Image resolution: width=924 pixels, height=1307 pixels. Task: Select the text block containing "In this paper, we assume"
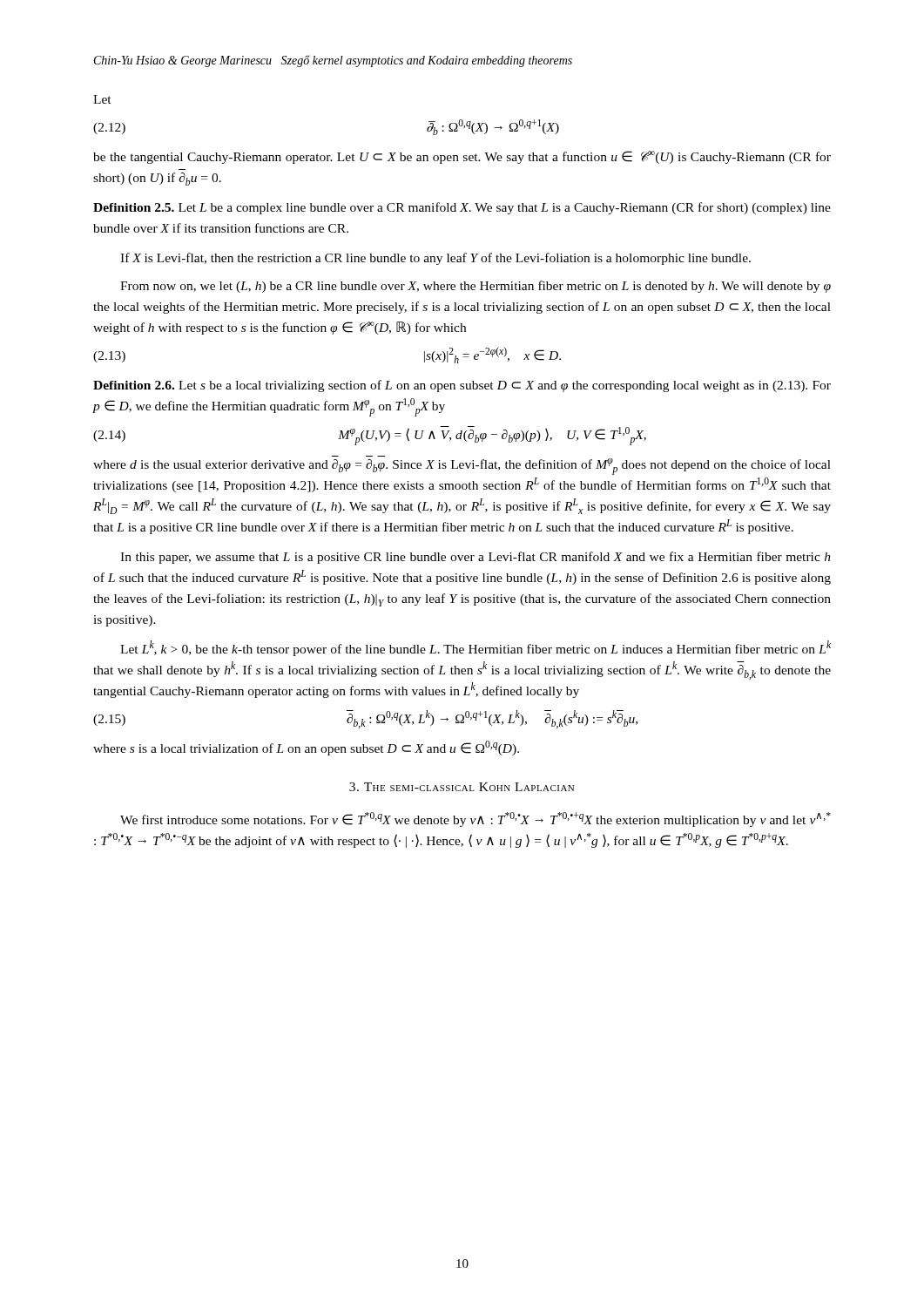(x=462, y=587)
